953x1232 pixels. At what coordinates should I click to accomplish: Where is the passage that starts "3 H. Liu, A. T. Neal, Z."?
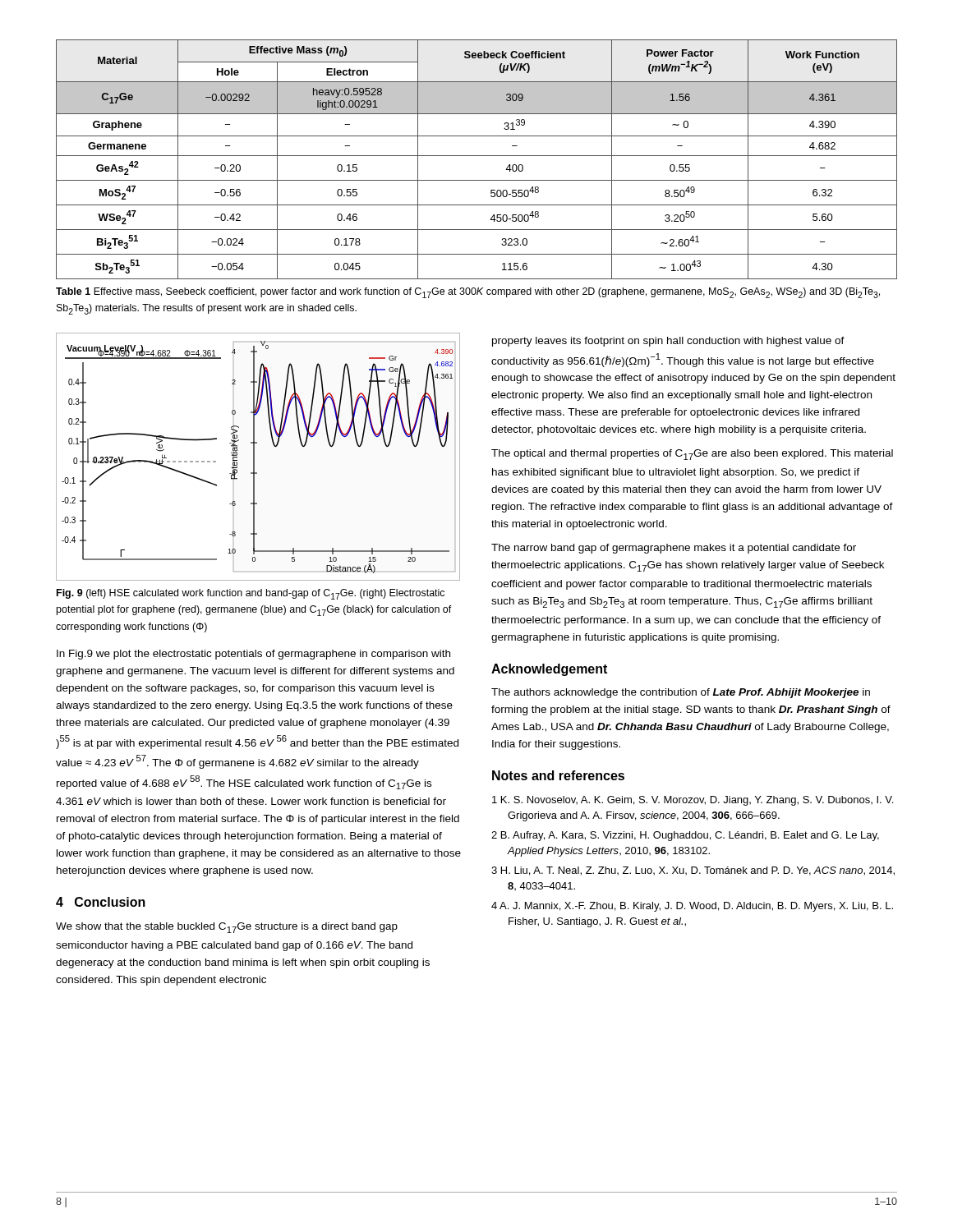tap(693, 878)
